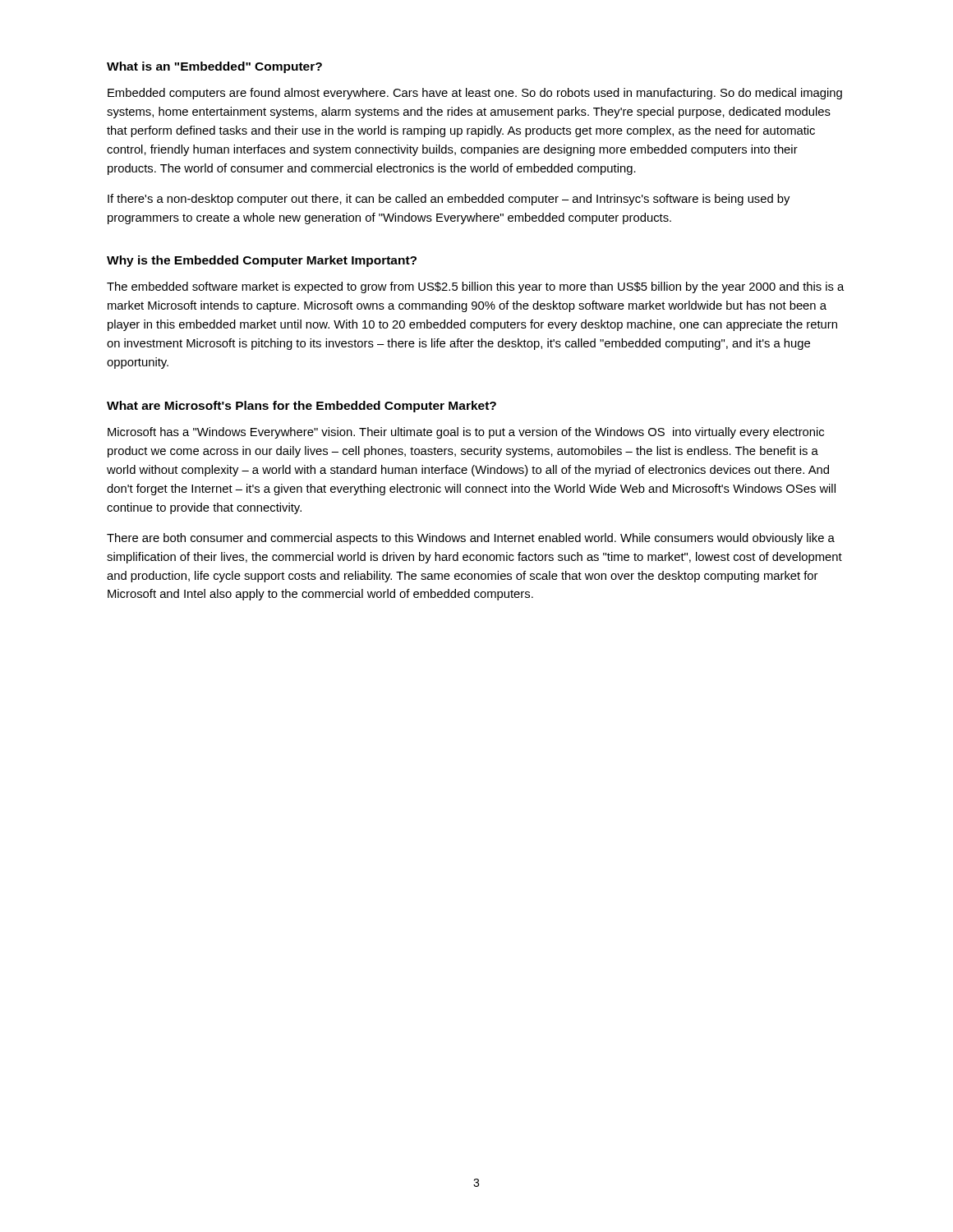This screenshot has width=953, height=1232.
Task: Locate the element starting "What are Microsoft's Plans for the Embedded"
Action: (302, 405)
